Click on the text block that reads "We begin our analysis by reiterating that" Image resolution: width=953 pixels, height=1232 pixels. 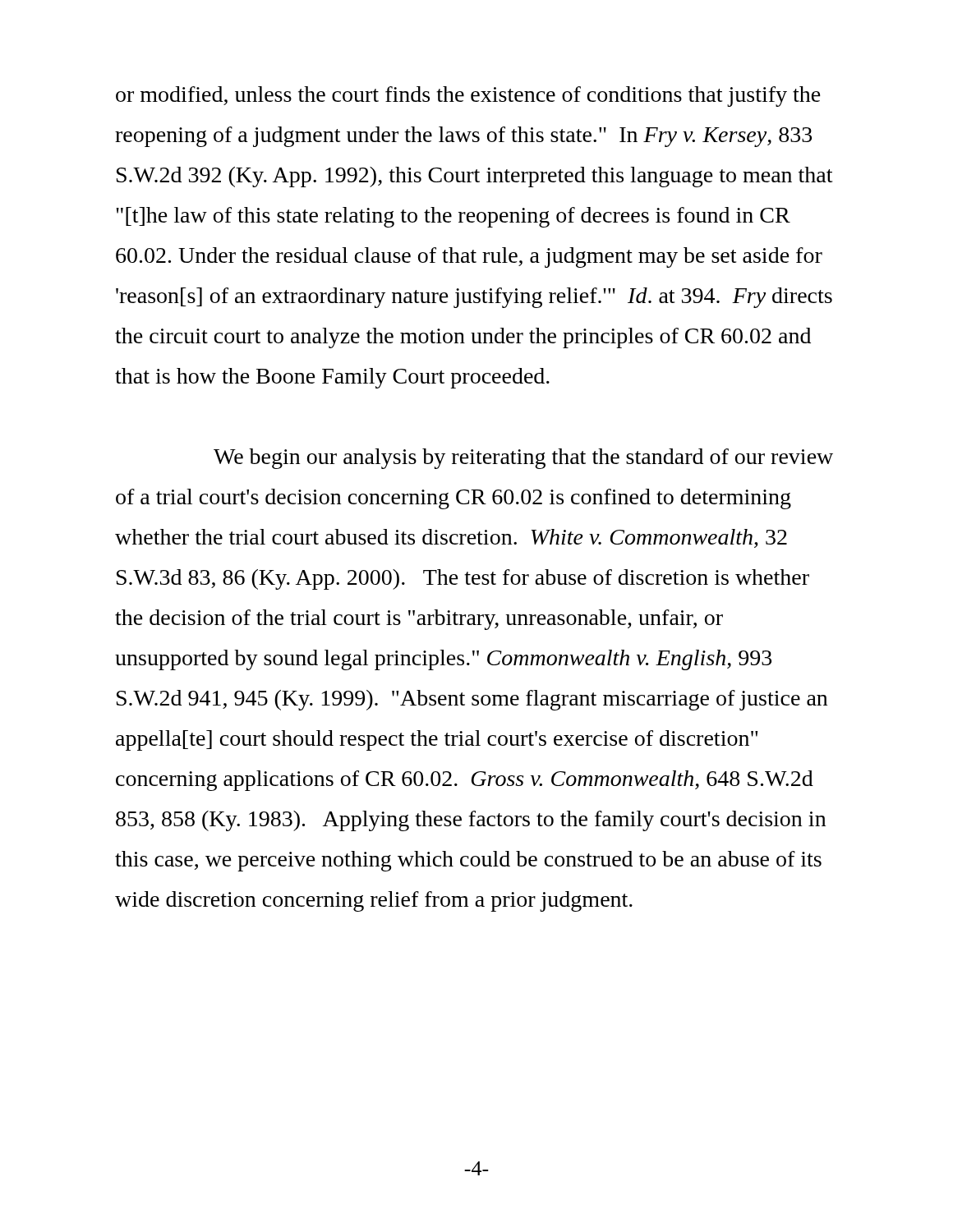(x=523, y=459)
